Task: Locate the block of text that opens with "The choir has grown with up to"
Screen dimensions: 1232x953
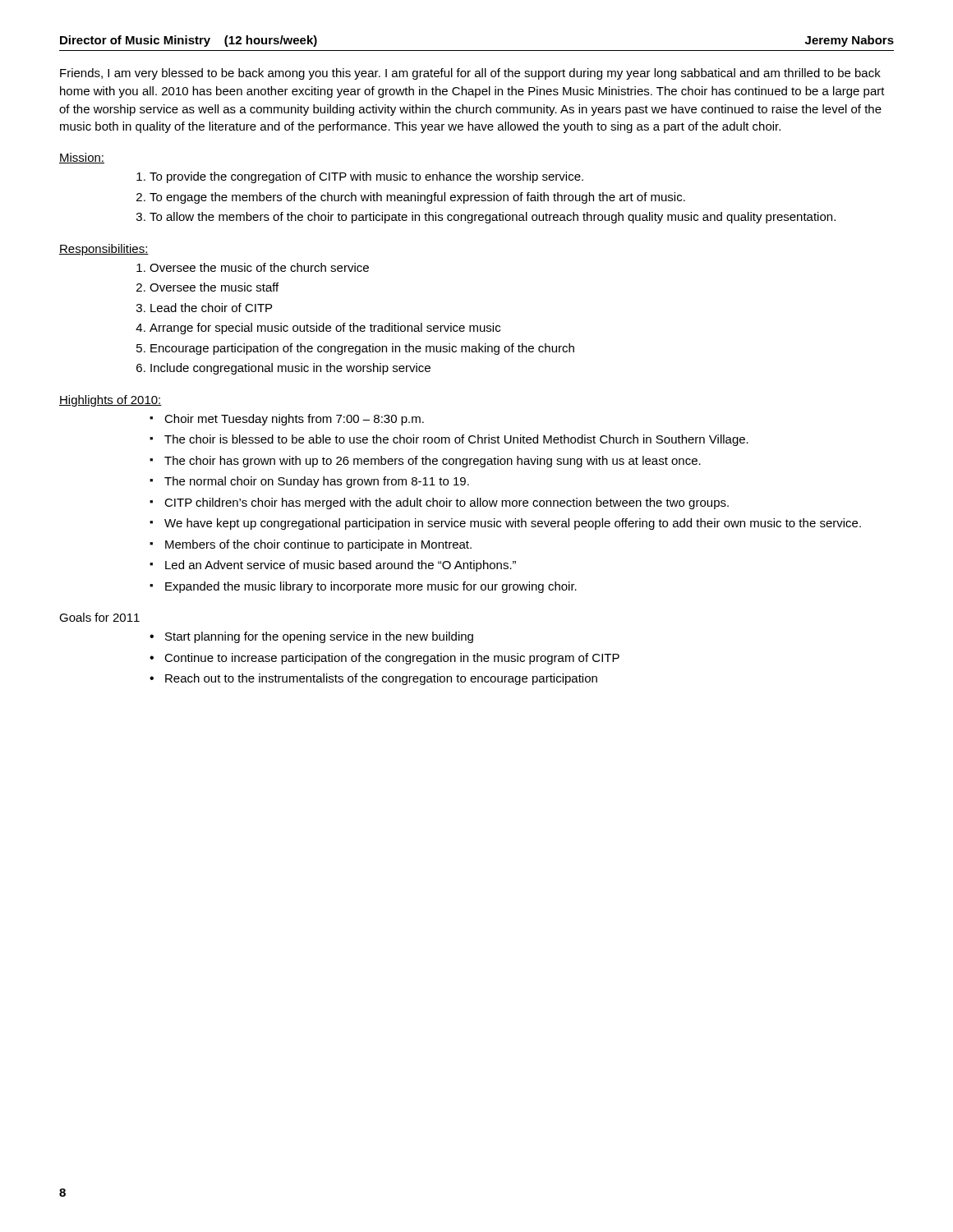Action: tap(433, 460)
